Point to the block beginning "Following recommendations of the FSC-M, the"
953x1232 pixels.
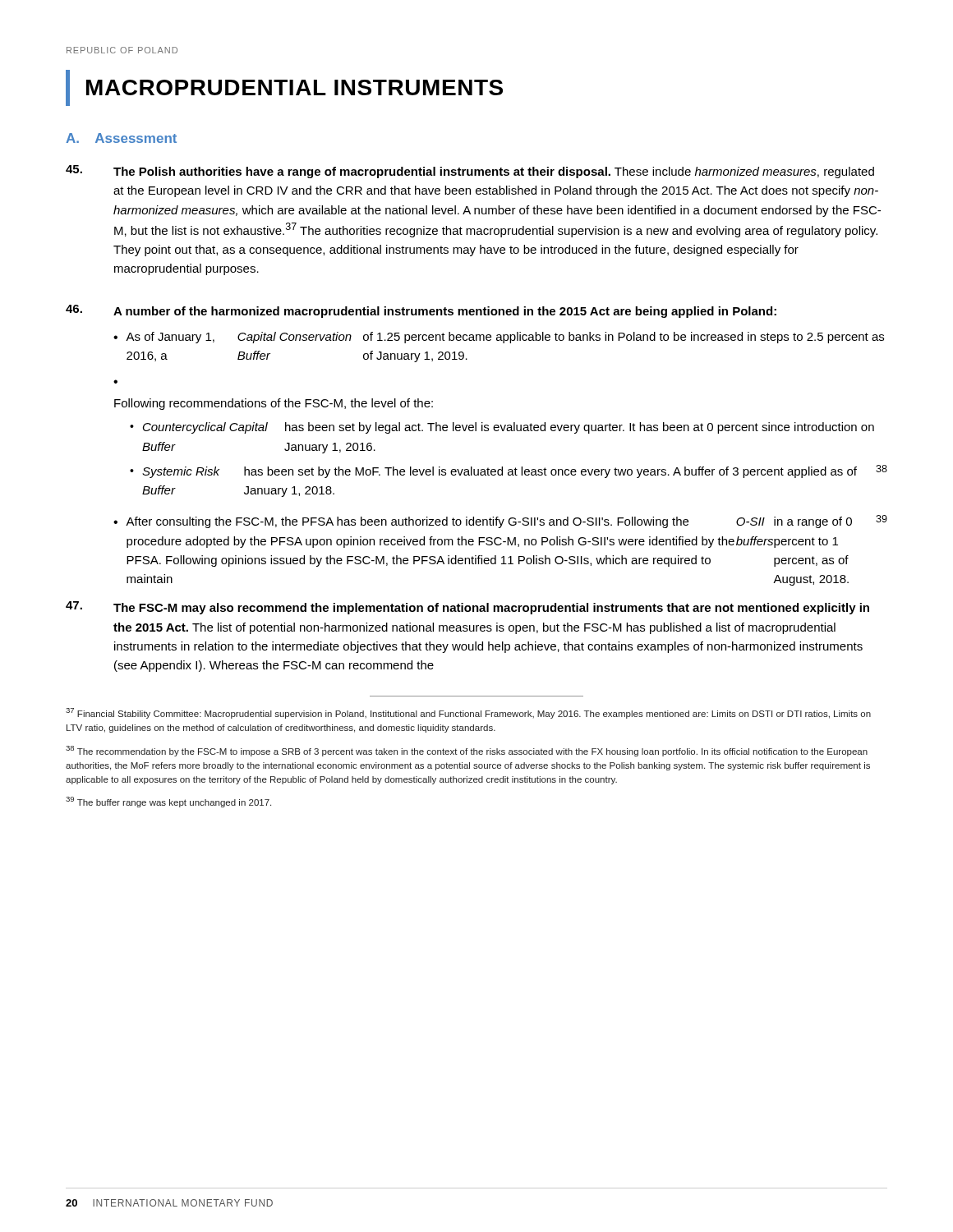(x=274, y=404)
